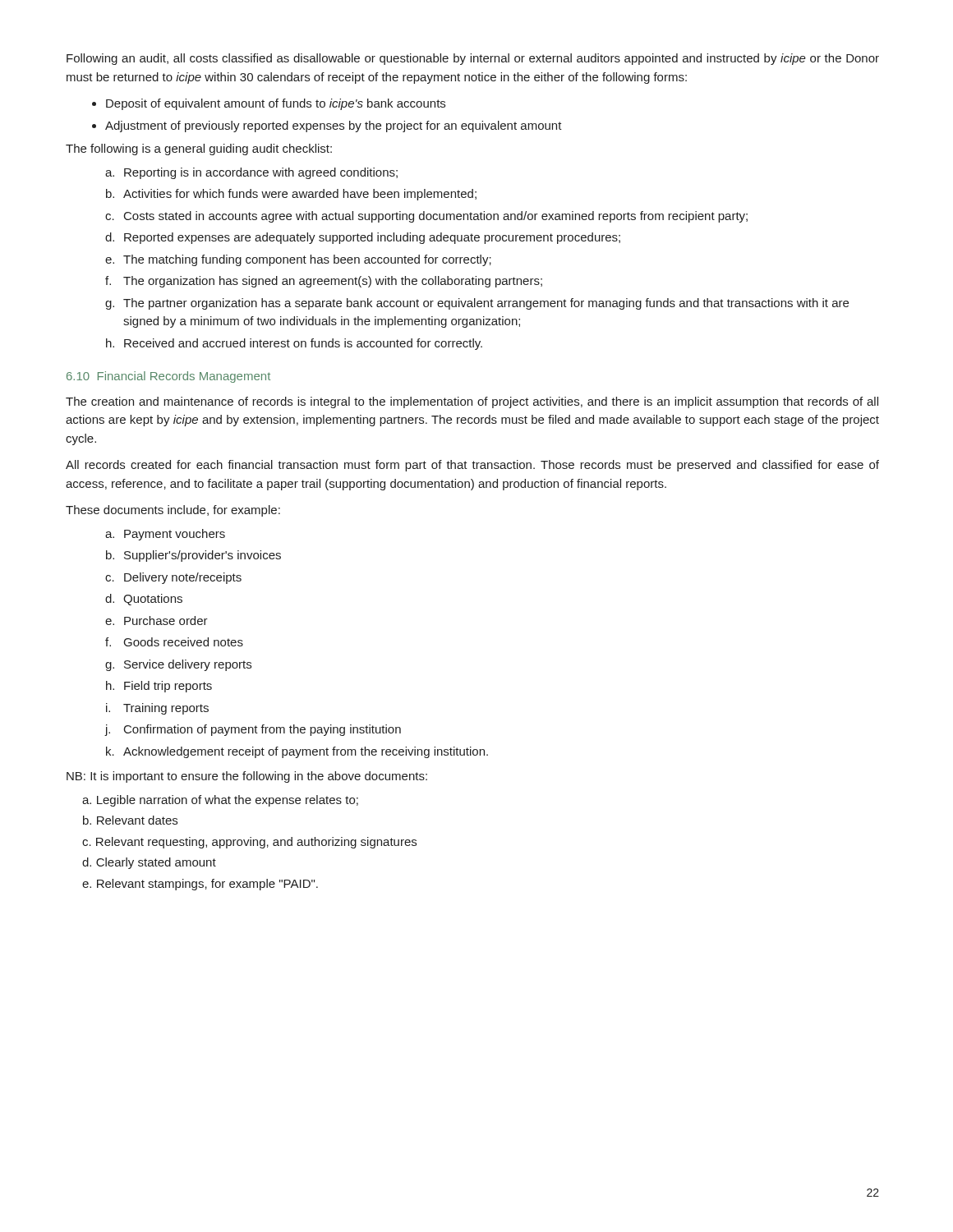This screenshot has width=953, height=1232.
Task: Click on the text block starting "c.Delivery note/receipts"
Action: click(173, 578)
